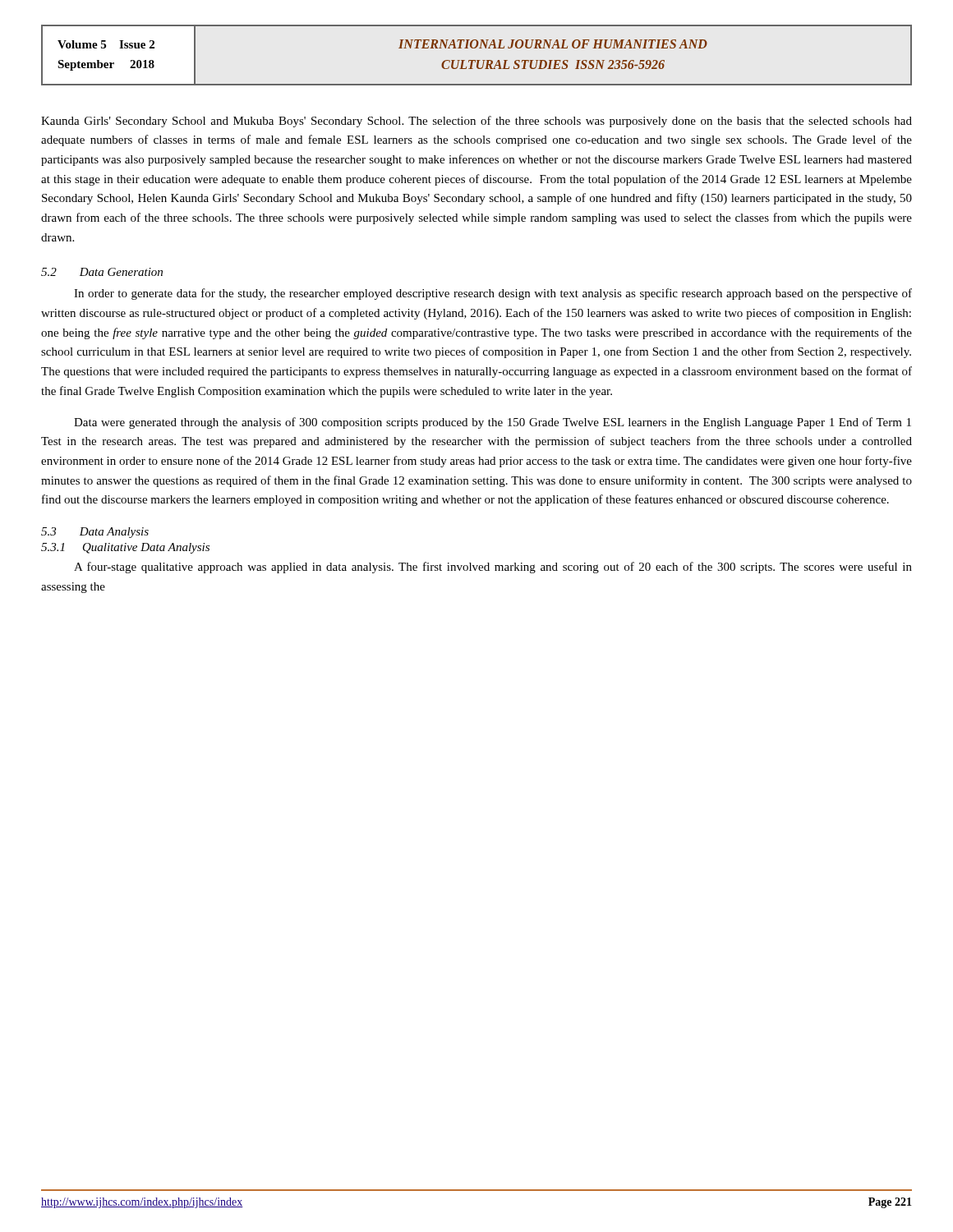Select the text starting "In order to generate data for"
953x1232 pixels.
point(476,342)
